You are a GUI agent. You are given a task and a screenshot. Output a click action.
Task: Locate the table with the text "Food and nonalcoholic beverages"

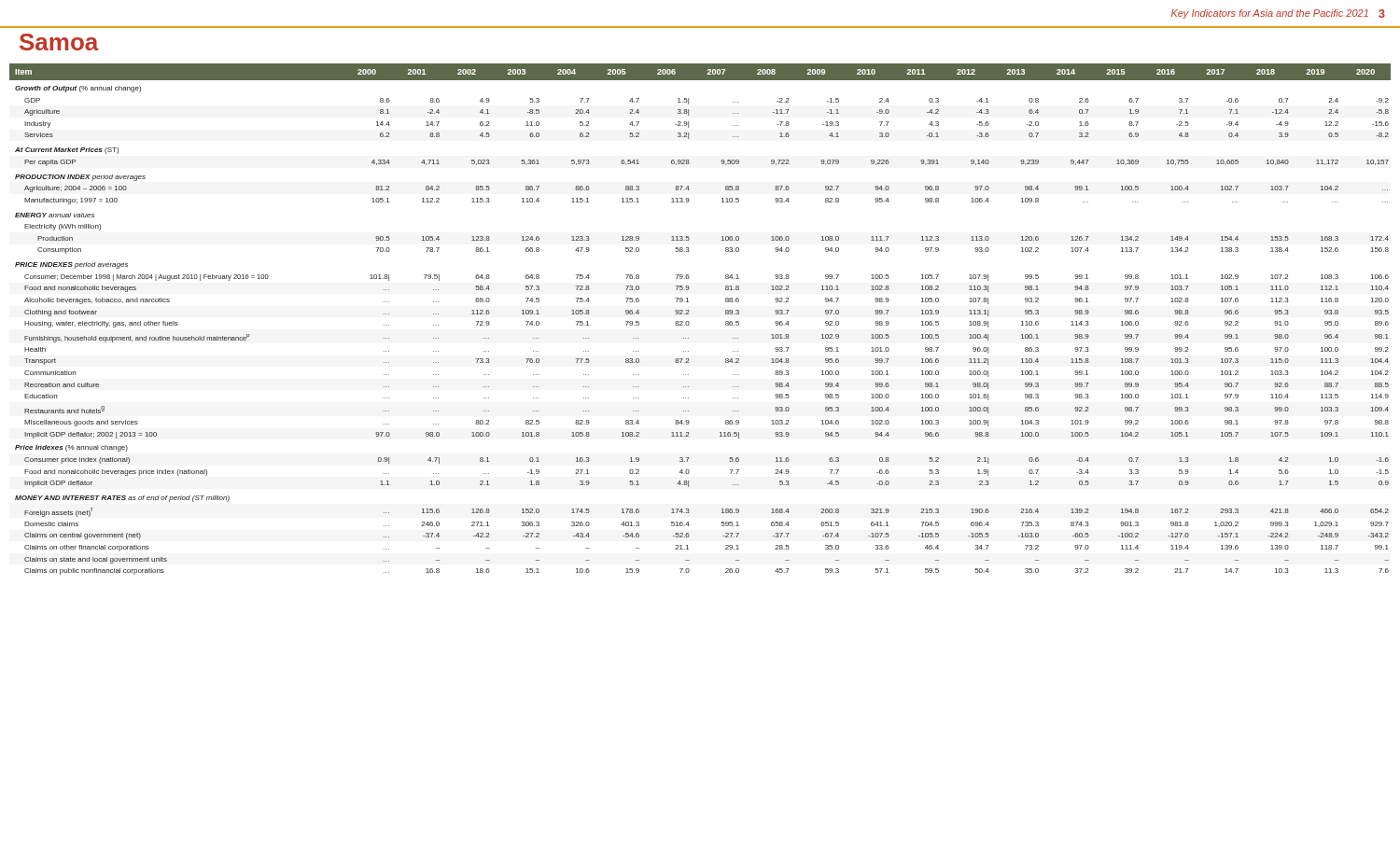click(700, 455)
